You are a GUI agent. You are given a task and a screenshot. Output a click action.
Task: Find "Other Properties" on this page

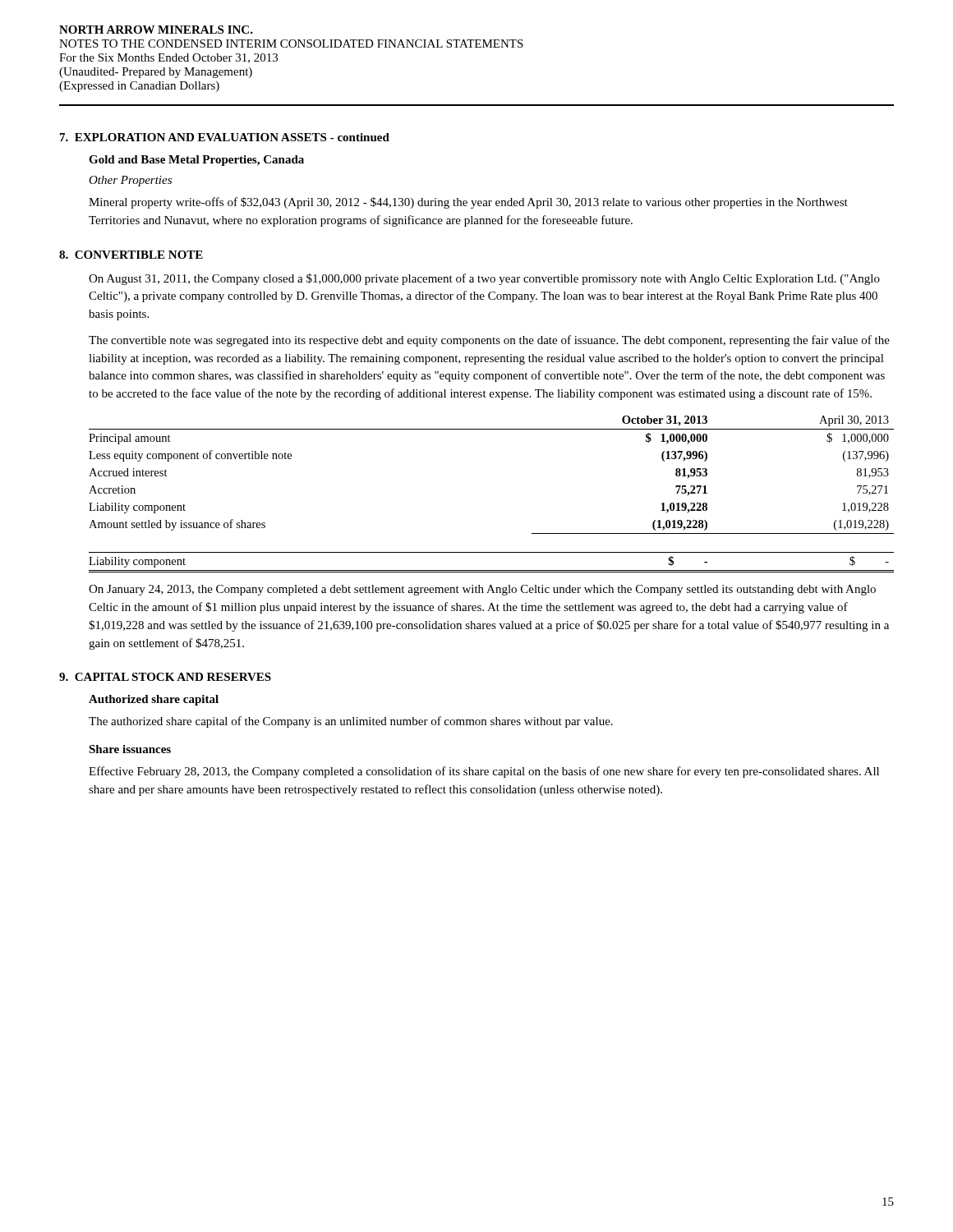(130, 180)
